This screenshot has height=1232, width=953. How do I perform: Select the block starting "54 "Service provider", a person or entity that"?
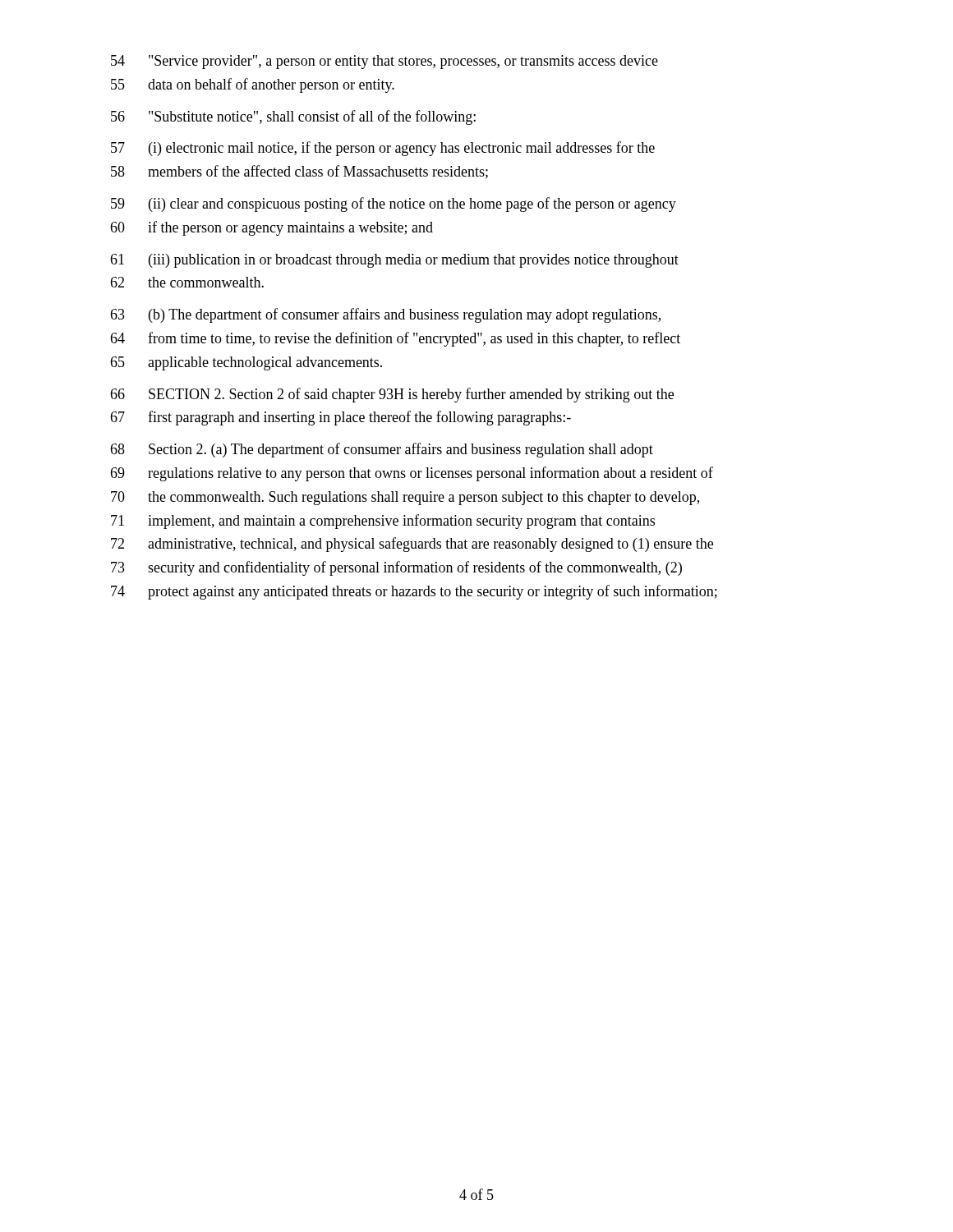pos(476,61)
